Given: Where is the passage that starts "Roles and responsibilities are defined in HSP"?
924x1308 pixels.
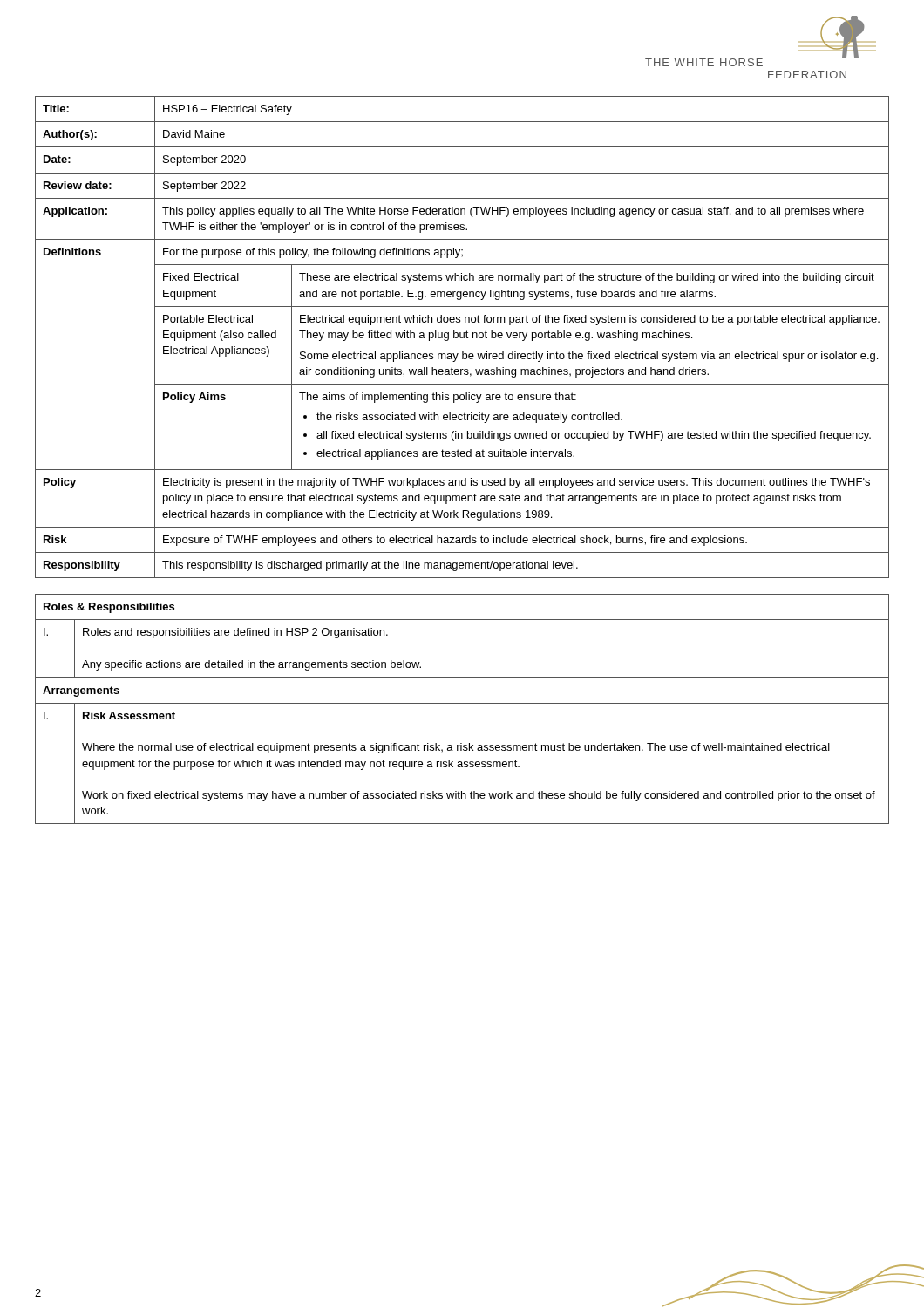Looking at the screenshot, I should tap(235, 632).
